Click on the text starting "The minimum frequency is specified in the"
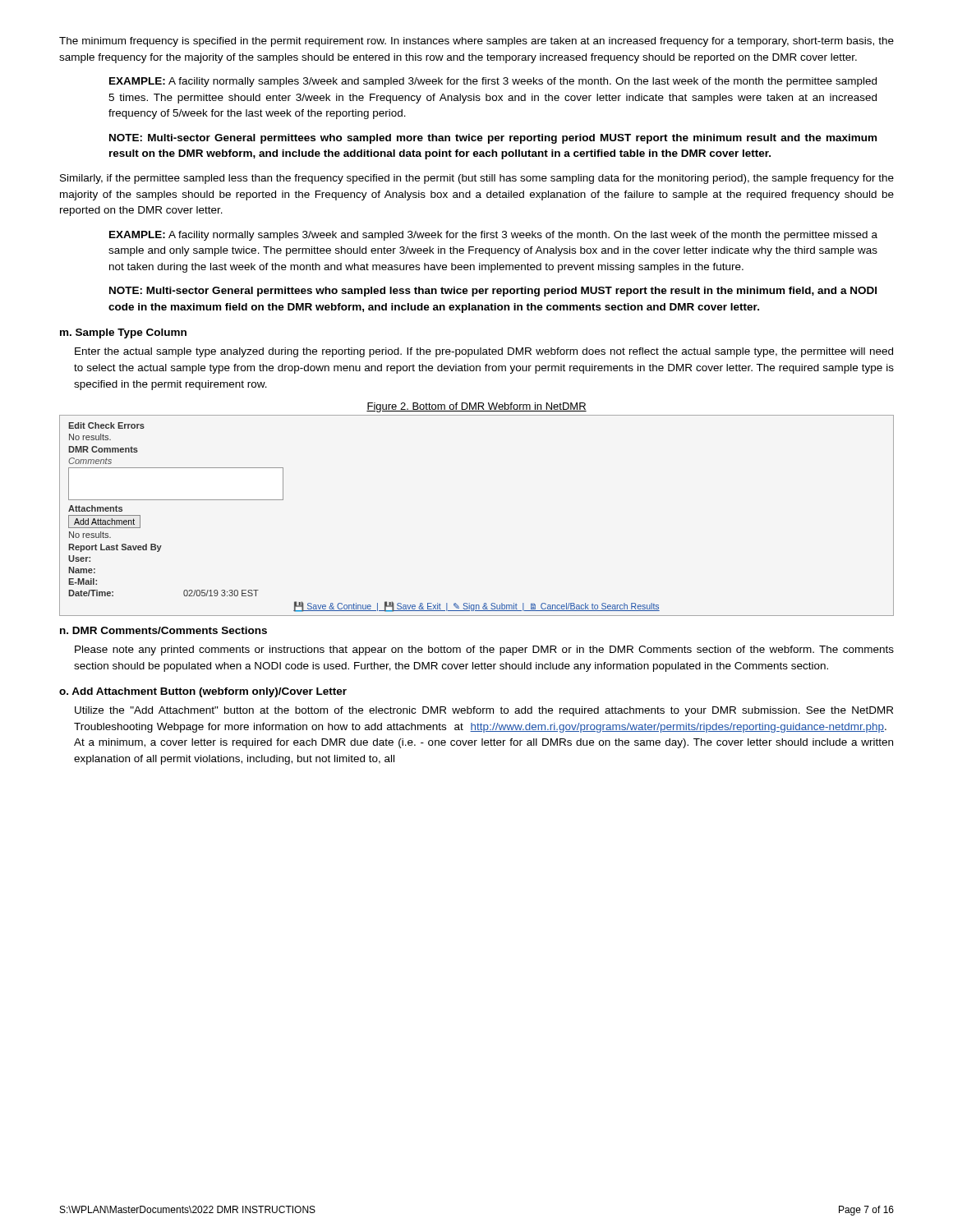Image resolution: width=953 pixels, height=1232 pixels. point(476,49)
